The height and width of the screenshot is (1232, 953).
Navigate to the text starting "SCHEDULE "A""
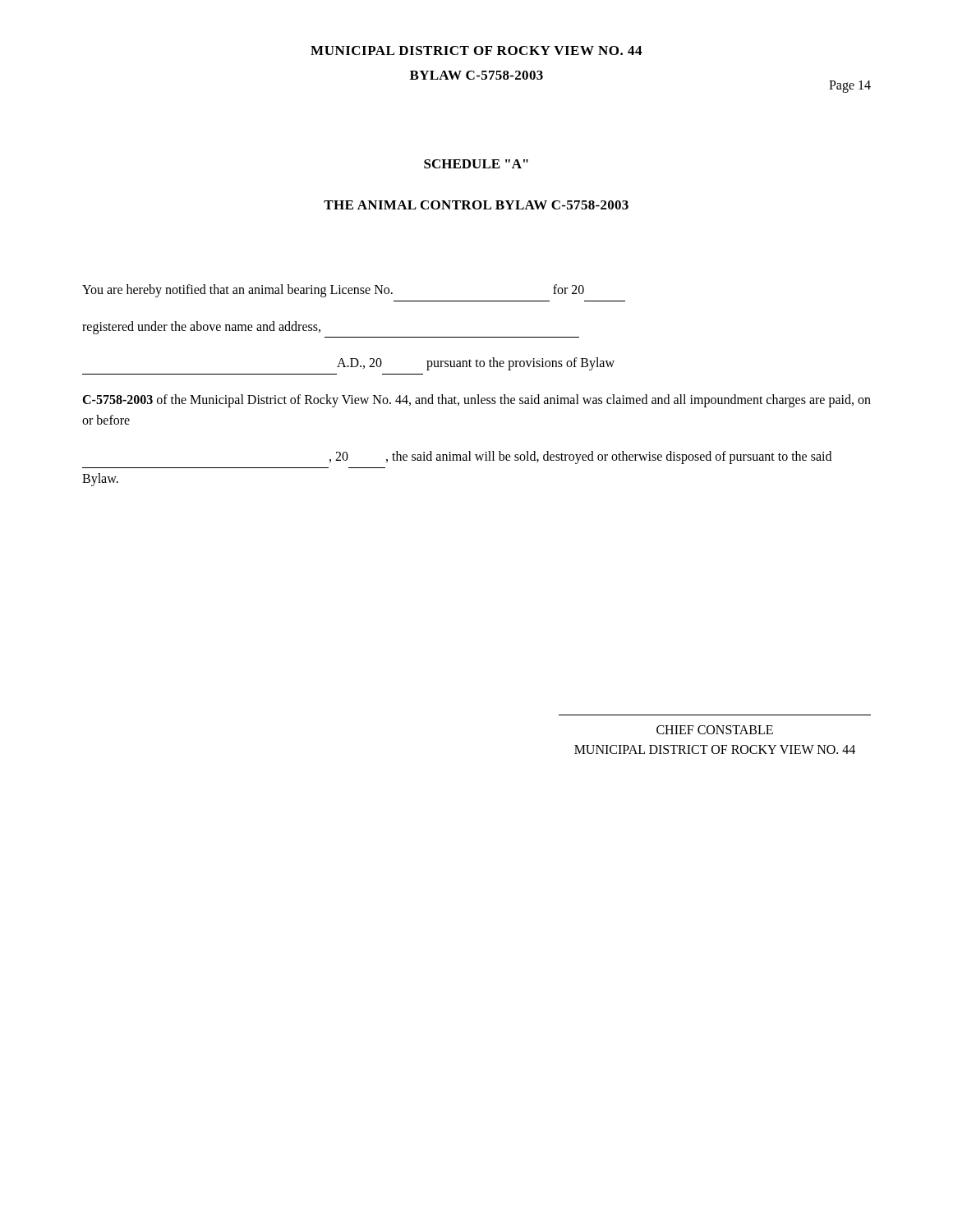pyautogui.click(x=476, y=164)
